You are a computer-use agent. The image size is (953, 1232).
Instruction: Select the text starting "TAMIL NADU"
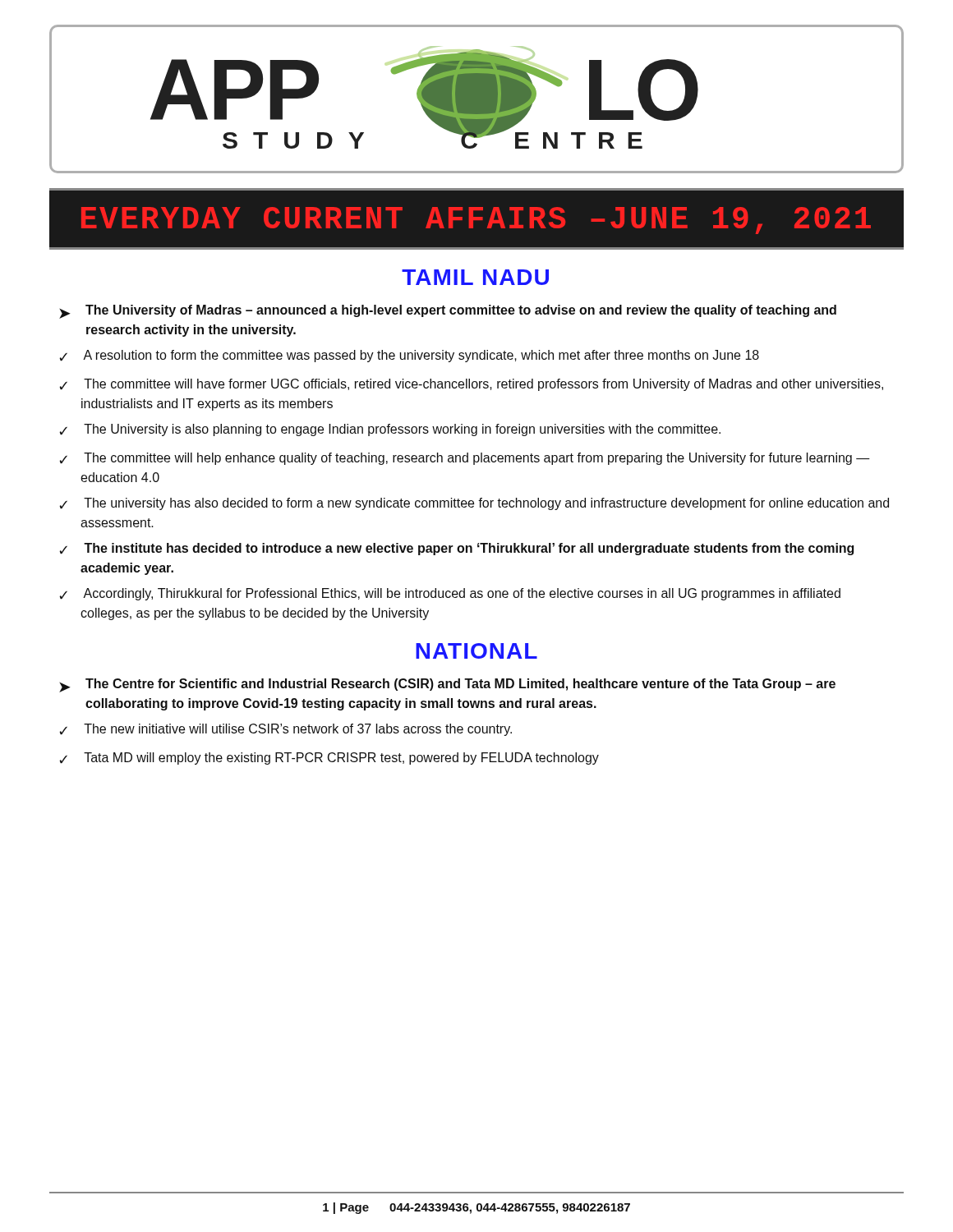(x=476, y=277)
